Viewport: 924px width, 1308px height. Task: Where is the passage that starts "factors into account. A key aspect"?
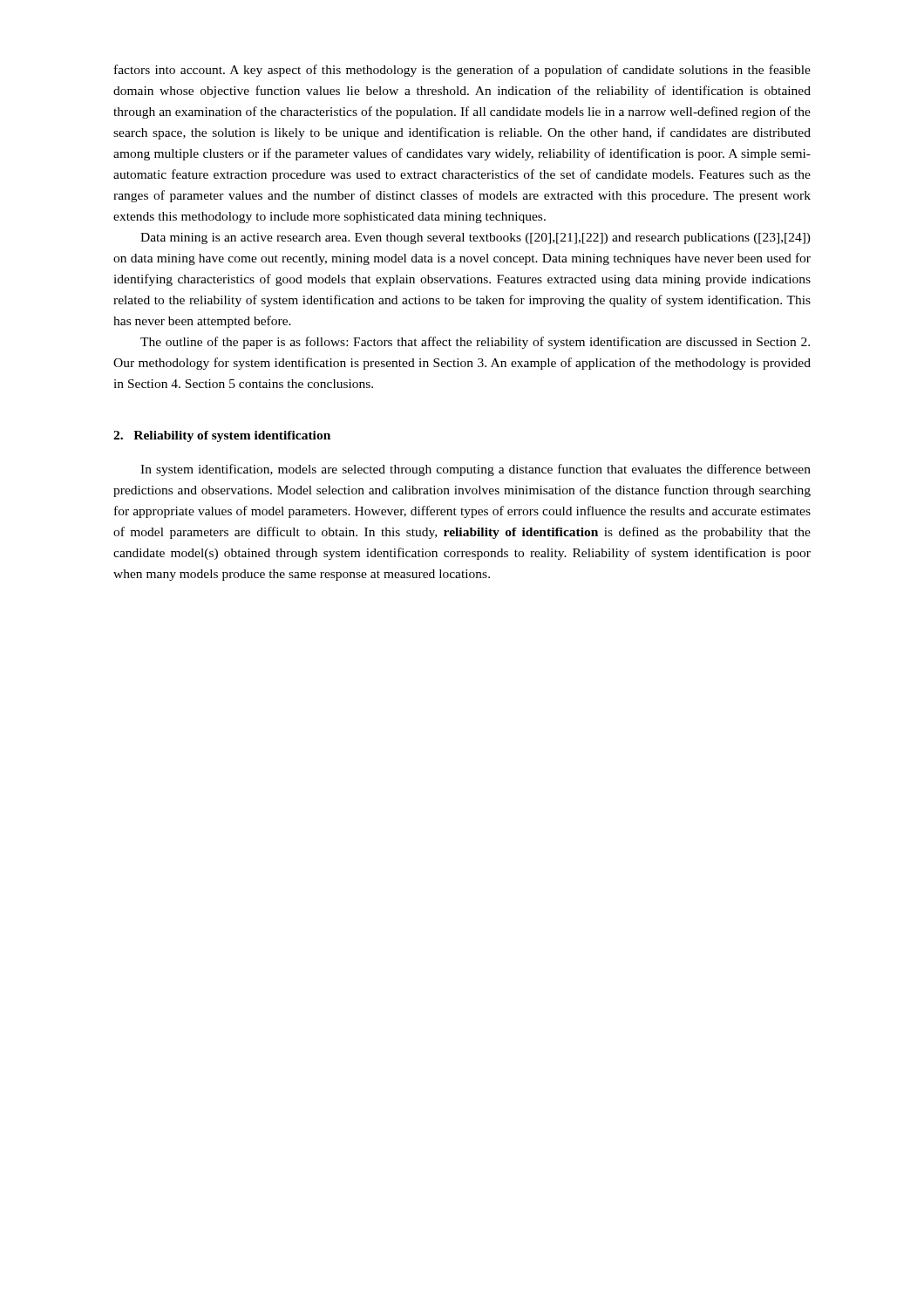[462, 143]
